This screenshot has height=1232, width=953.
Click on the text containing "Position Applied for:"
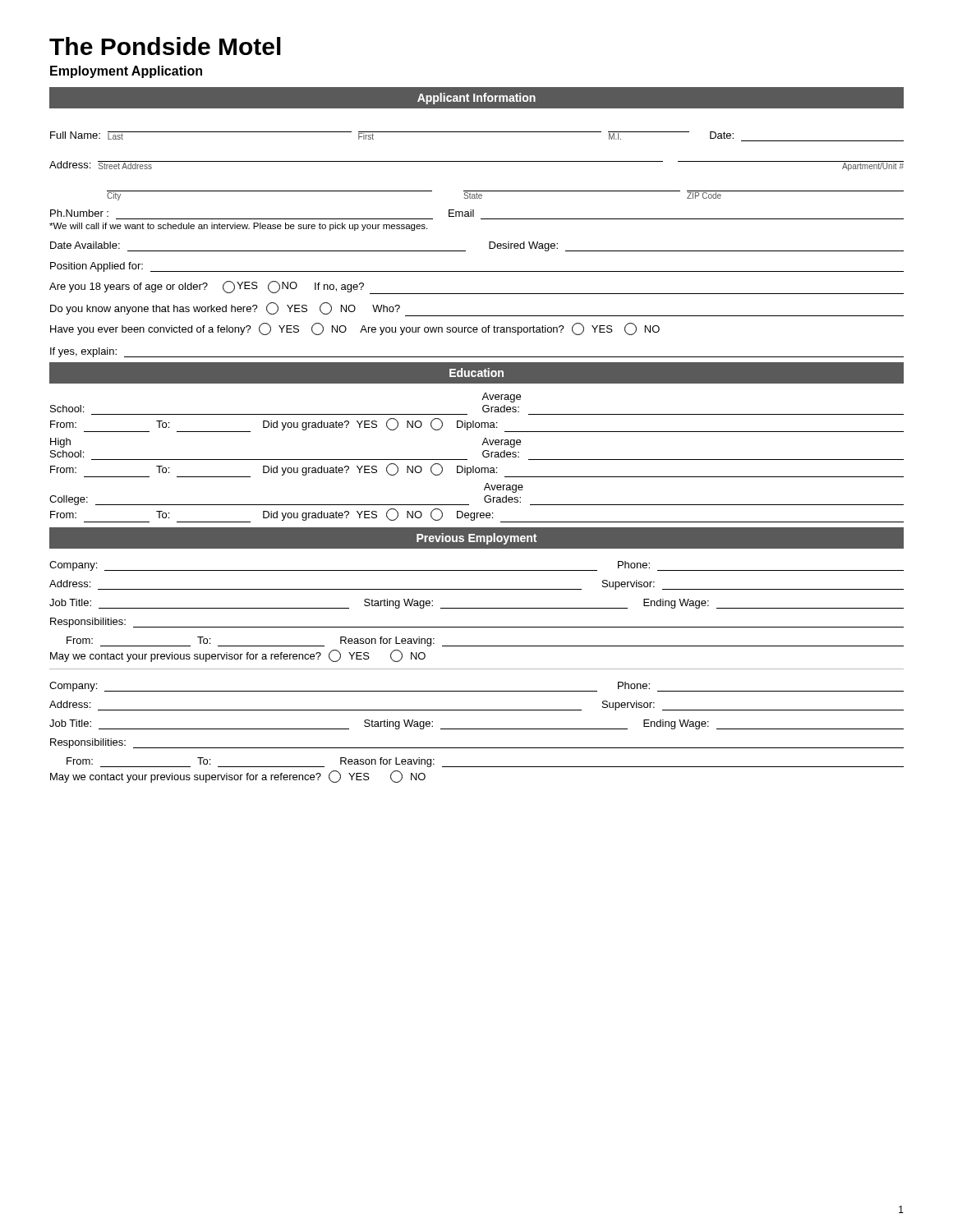coord(476,264)
